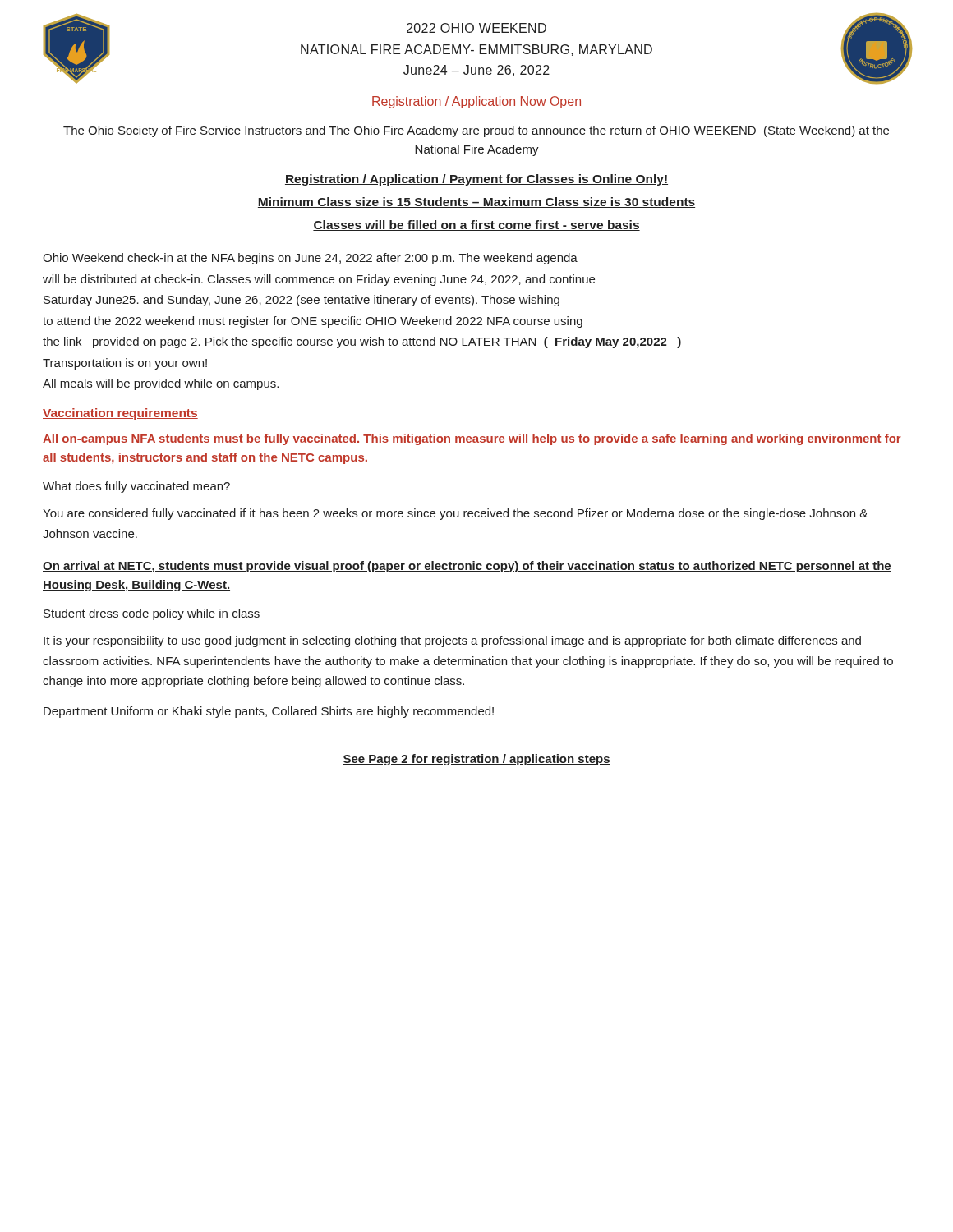Click where it says "Vaccination requirements"
The width and height of the screenshot is (953, 1232).
coord(120,413)
